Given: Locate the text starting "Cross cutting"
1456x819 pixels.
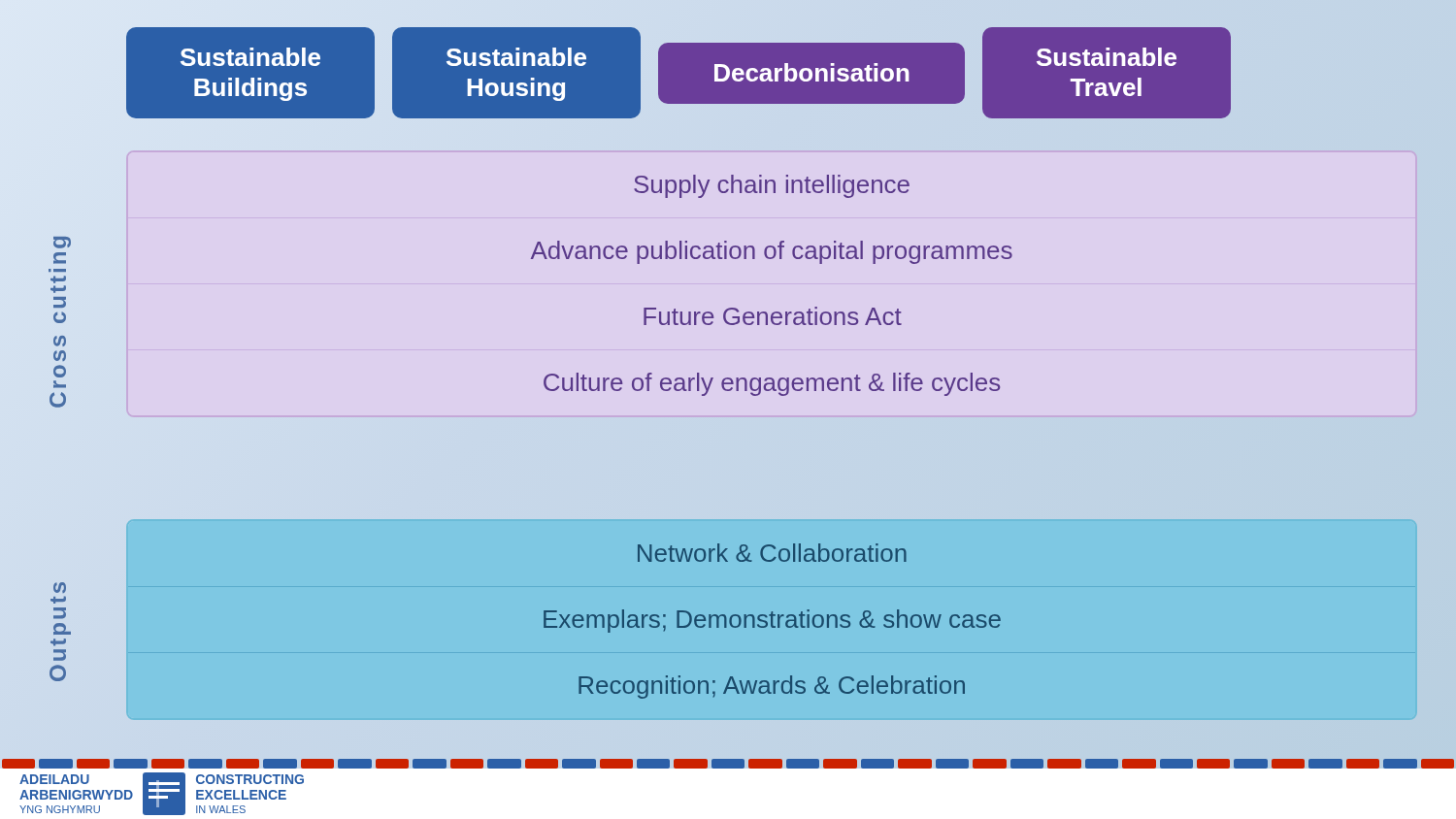Looking at the screenshot, I should (58, 320).
